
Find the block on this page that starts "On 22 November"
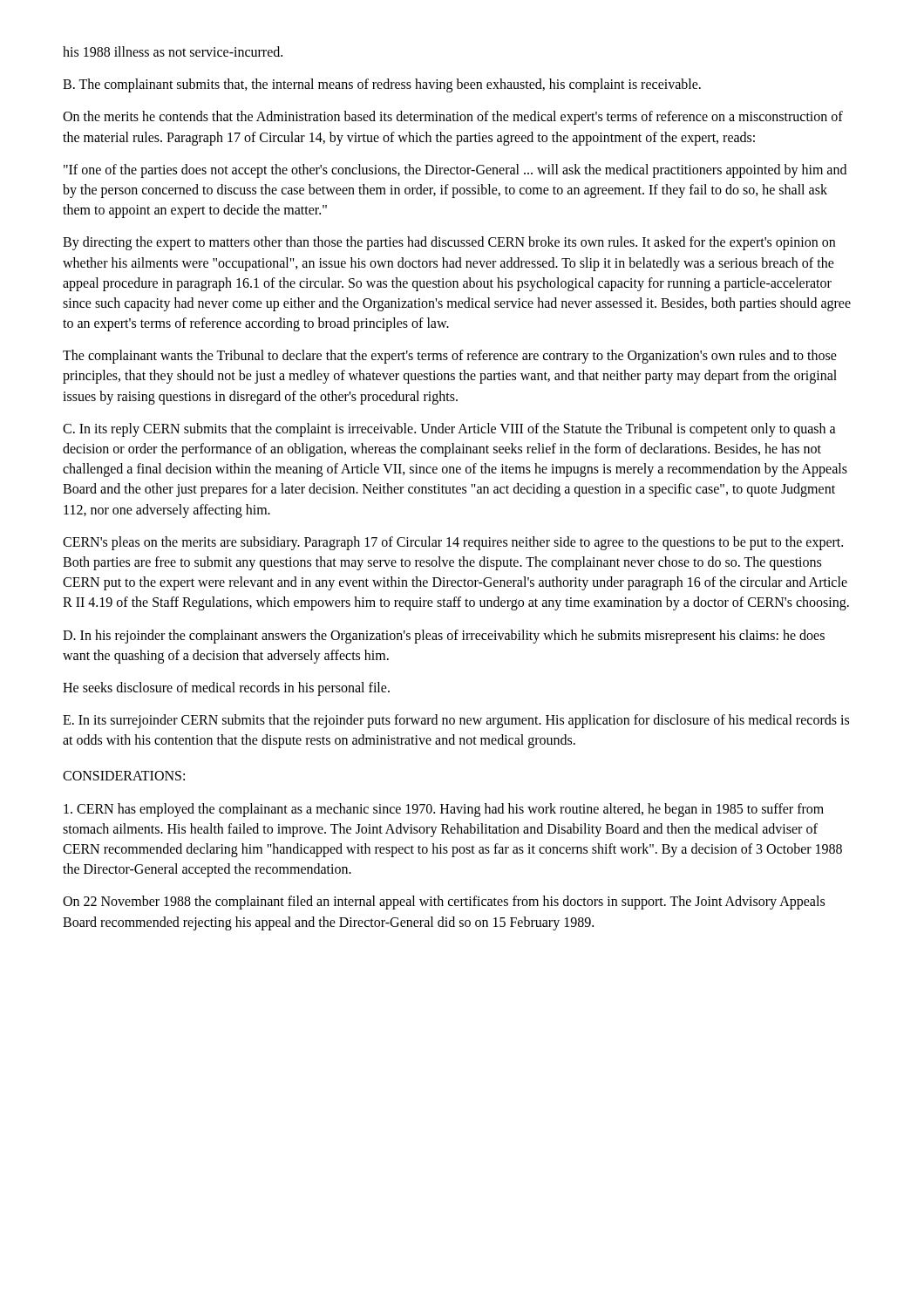click(444, 912)
